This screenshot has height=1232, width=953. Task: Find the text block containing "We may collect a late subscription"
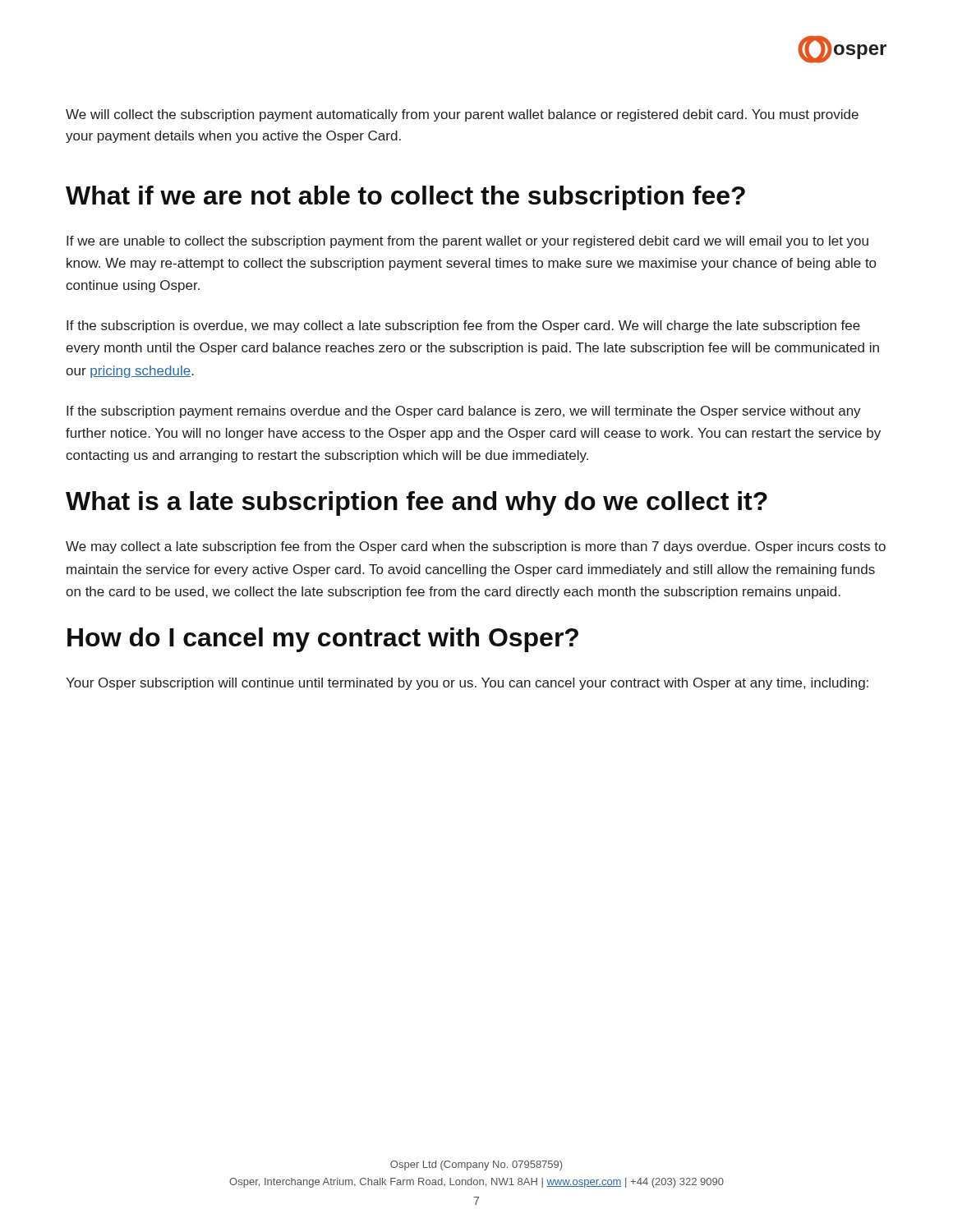[x=476, y=569]
